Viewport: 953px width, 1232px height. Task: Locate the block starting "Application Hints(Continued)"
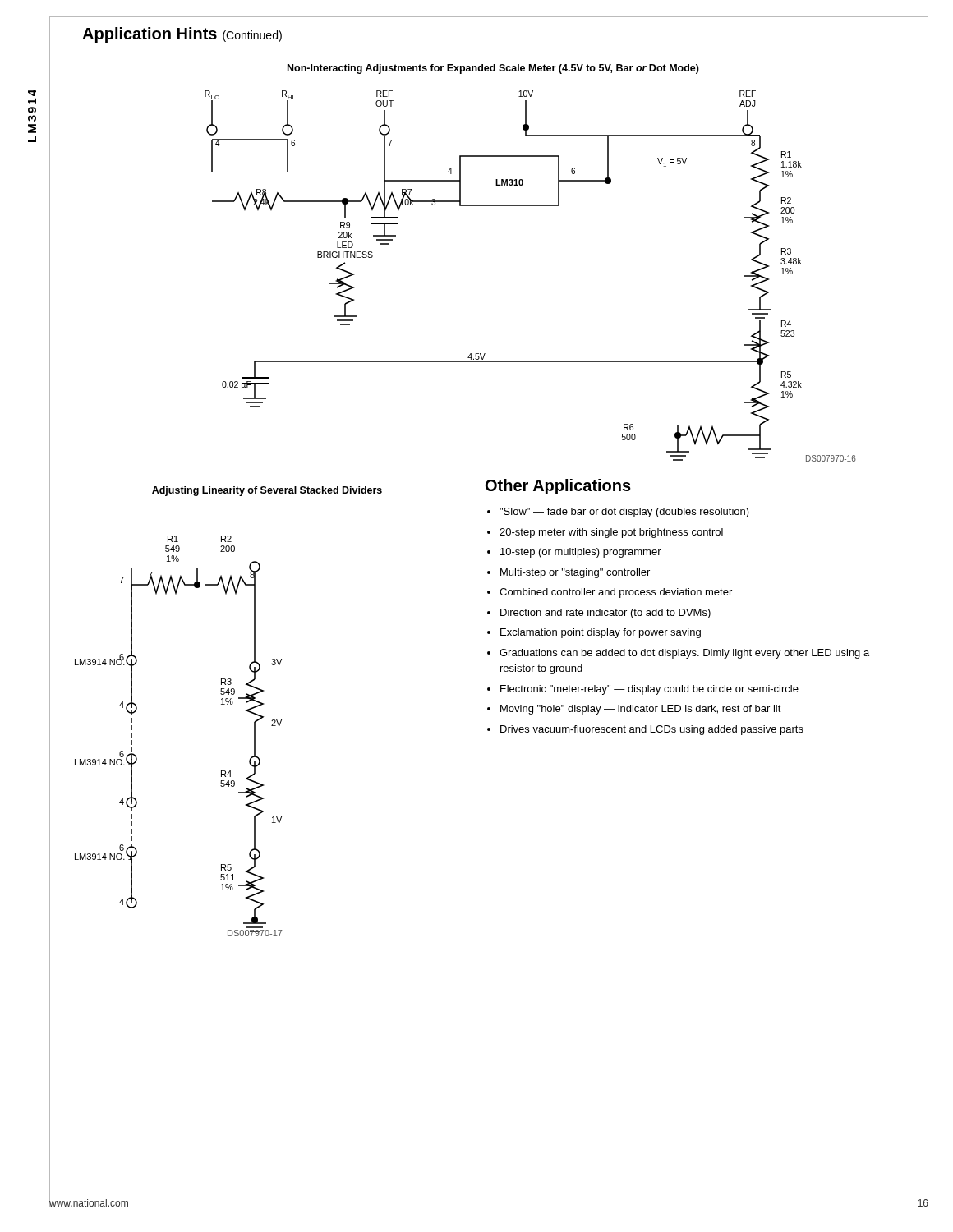[182, 34]
